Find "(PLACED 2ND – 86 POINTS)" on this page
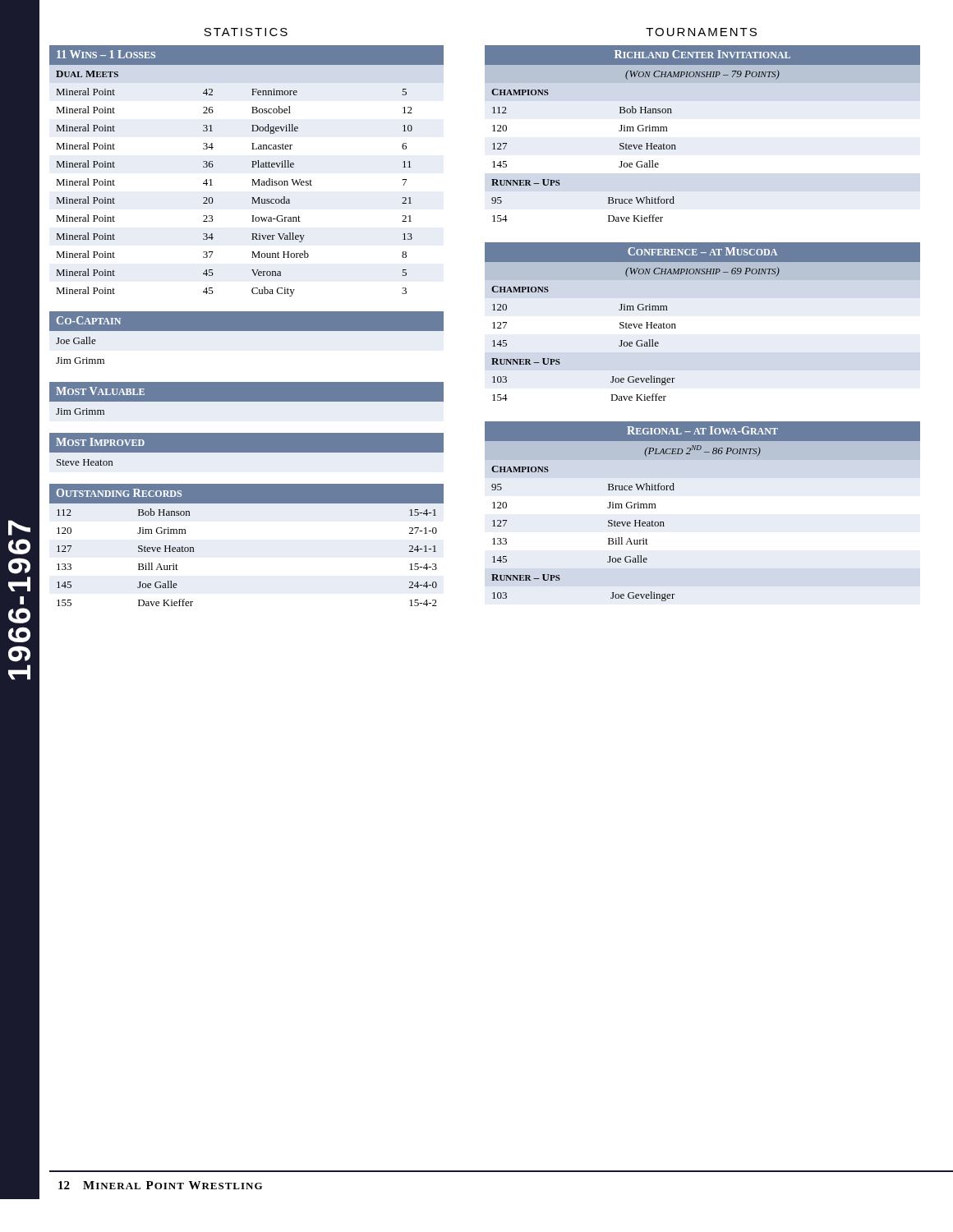 702,450
